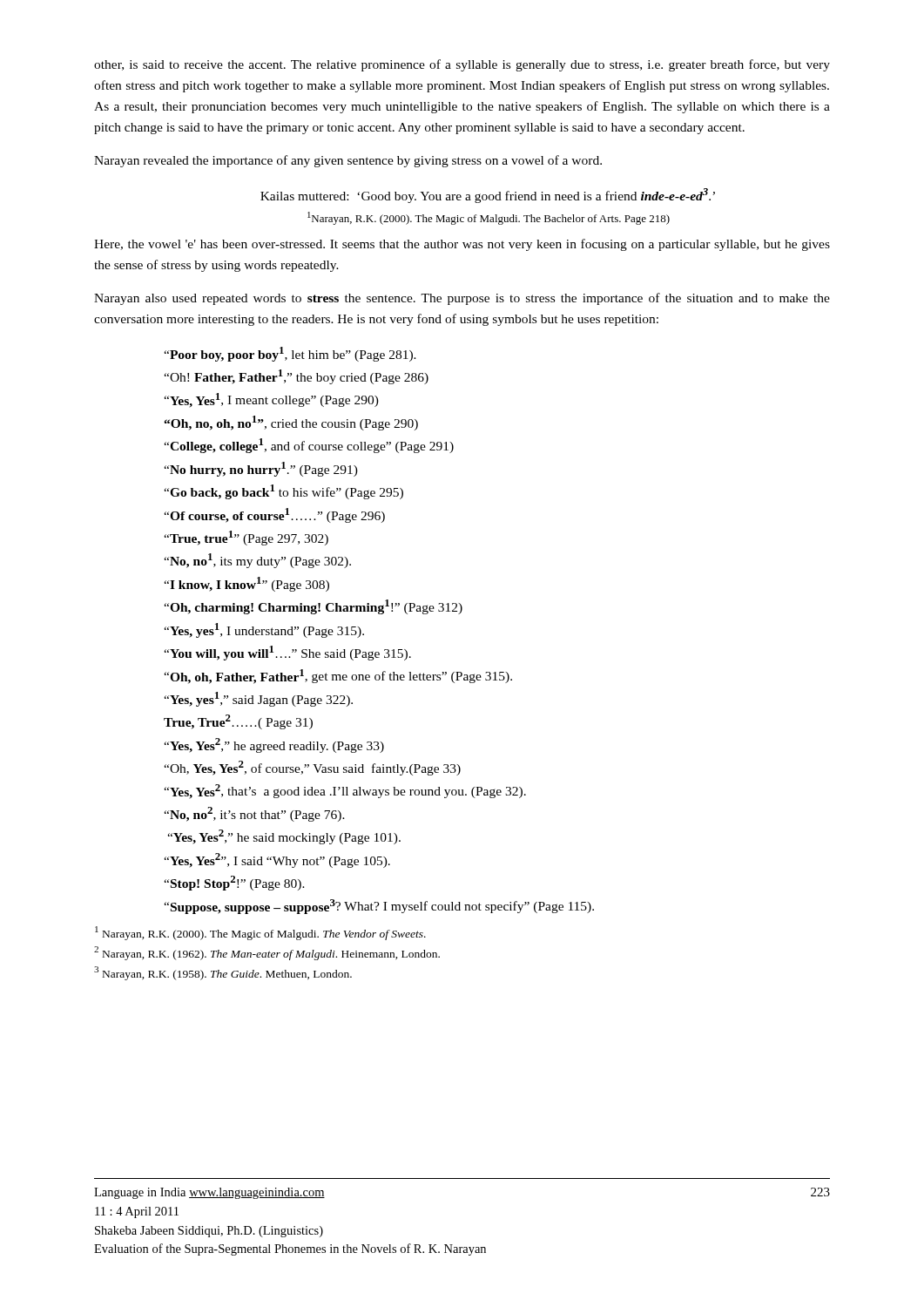
Task: Click where it says "“Stop! Stop2!” (Page 80)."
Action: (234, 883)
